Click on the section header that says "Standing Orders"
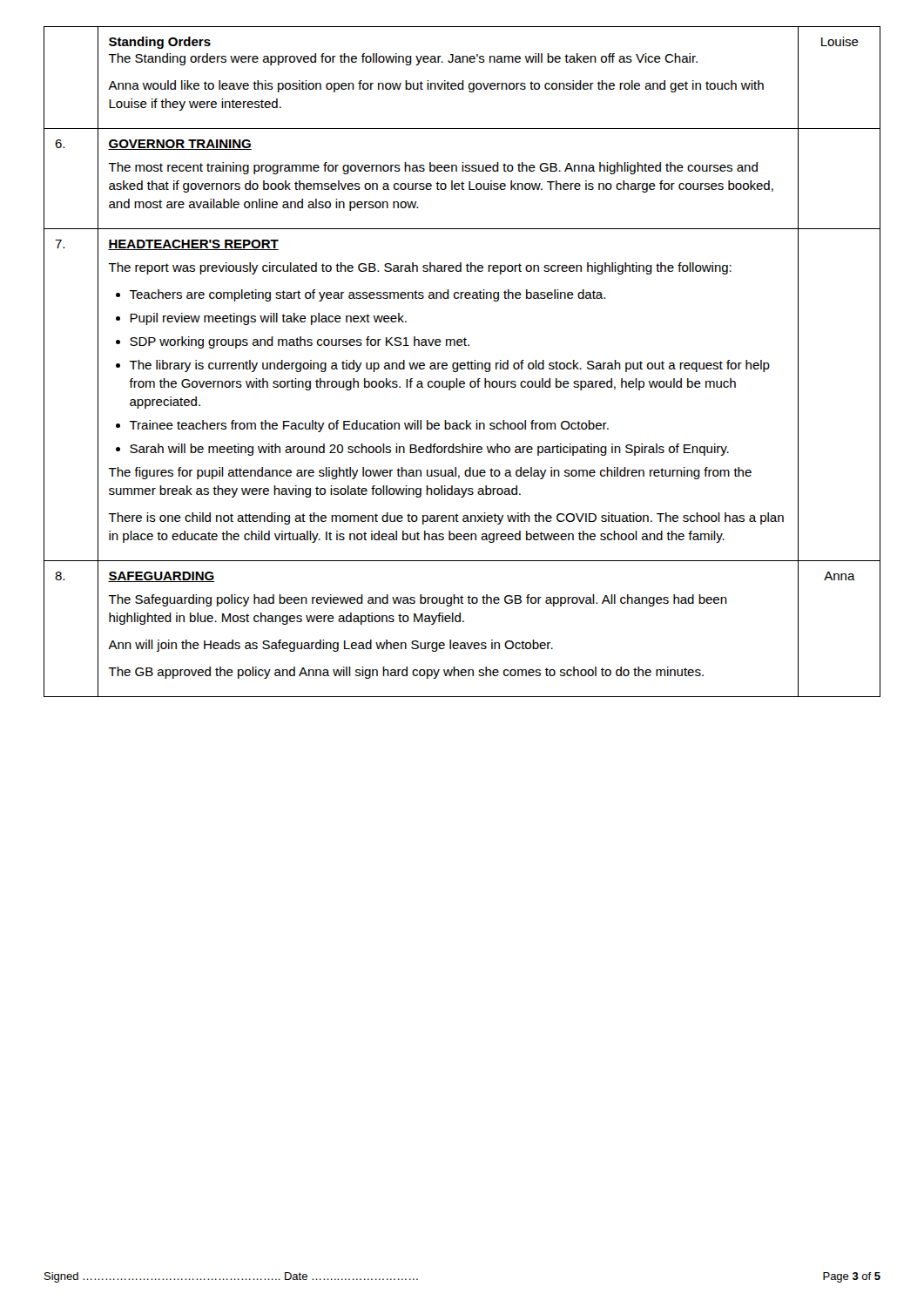Viewport: 924px width, 1307px height. pos(160,41)
